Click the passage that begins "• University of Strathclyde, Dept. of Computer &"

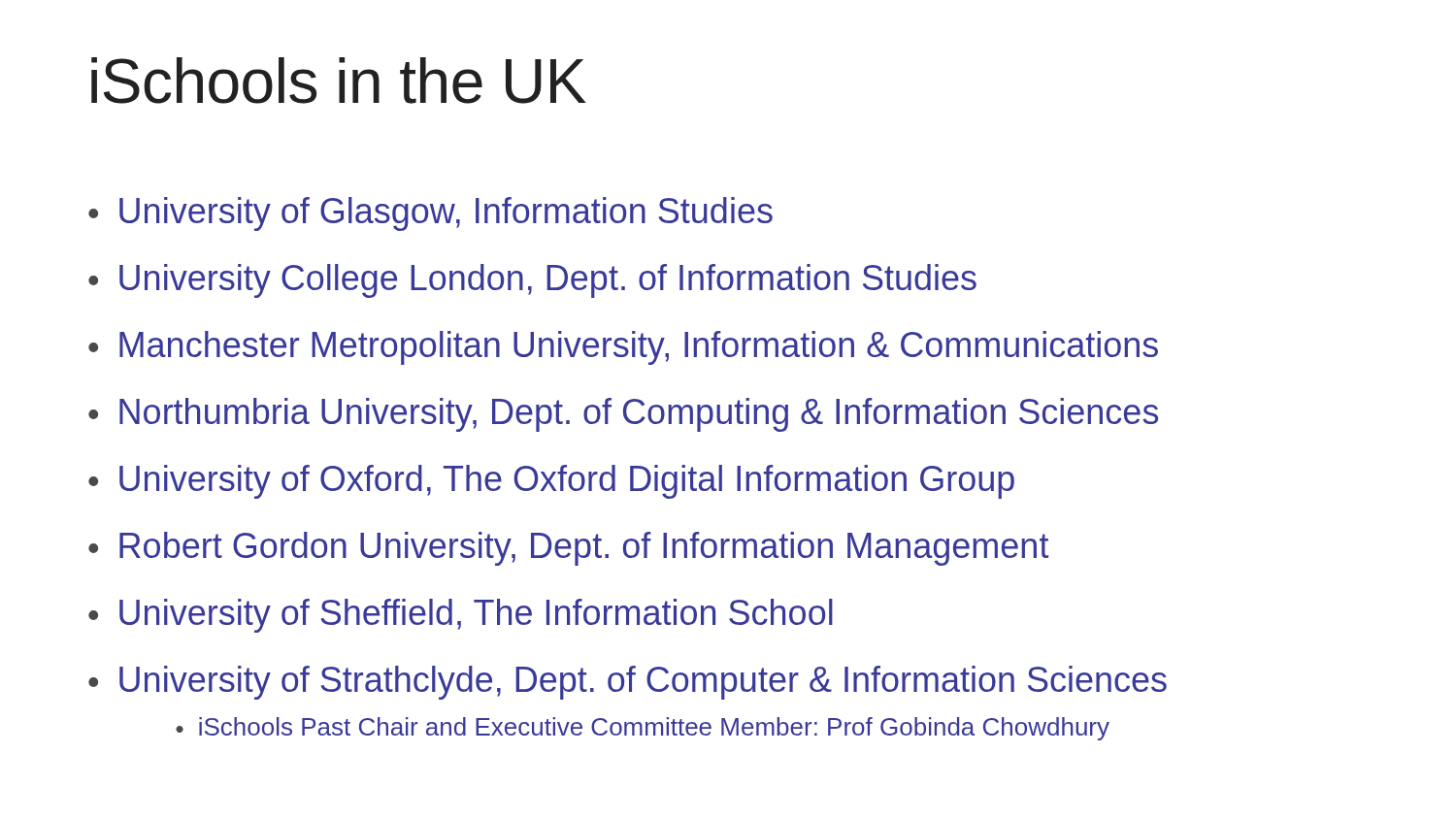click(628, 702)
